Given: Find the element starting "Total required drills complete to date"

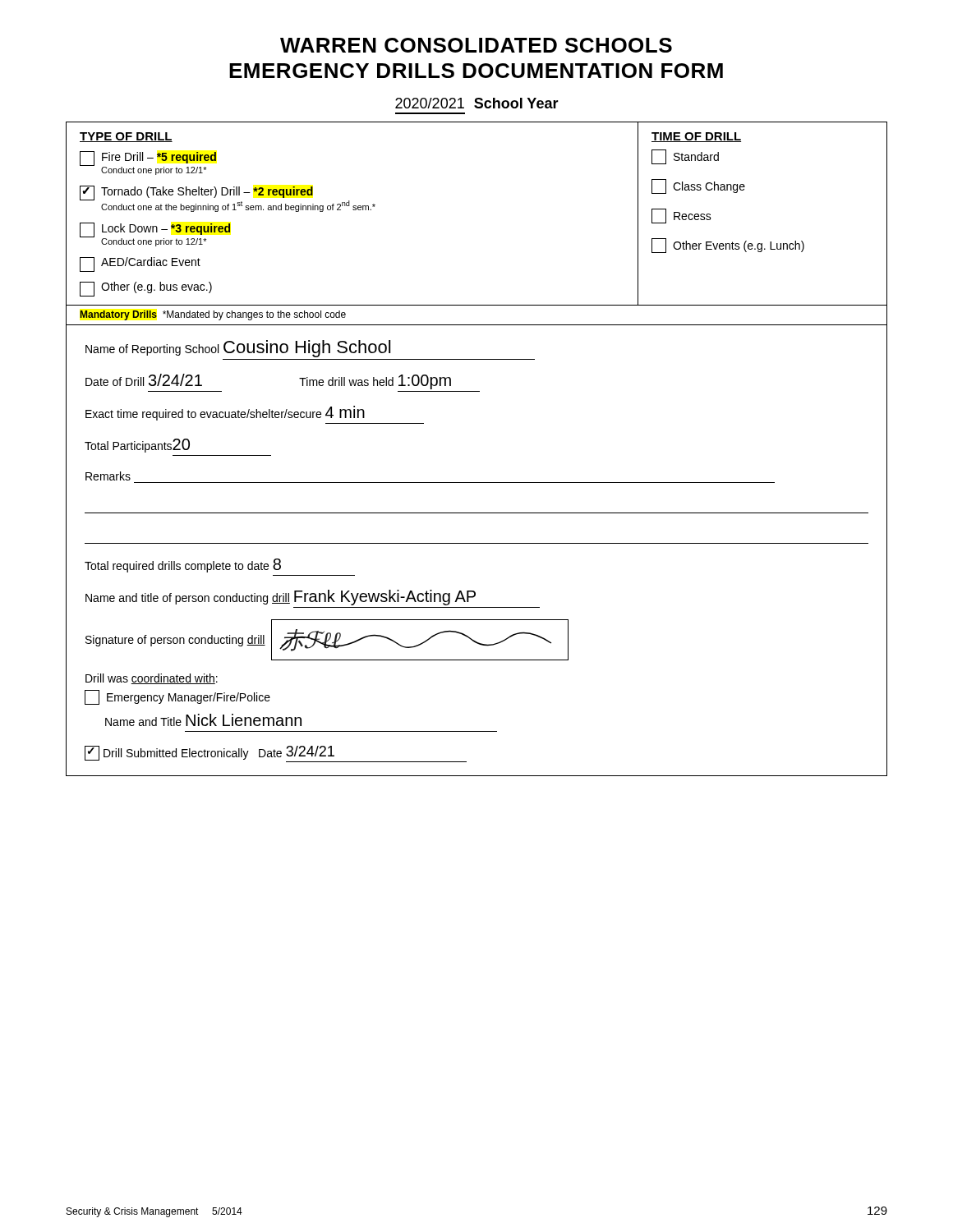Looking at the screenshot, I should pyautogui.click(x=220, y=566).
